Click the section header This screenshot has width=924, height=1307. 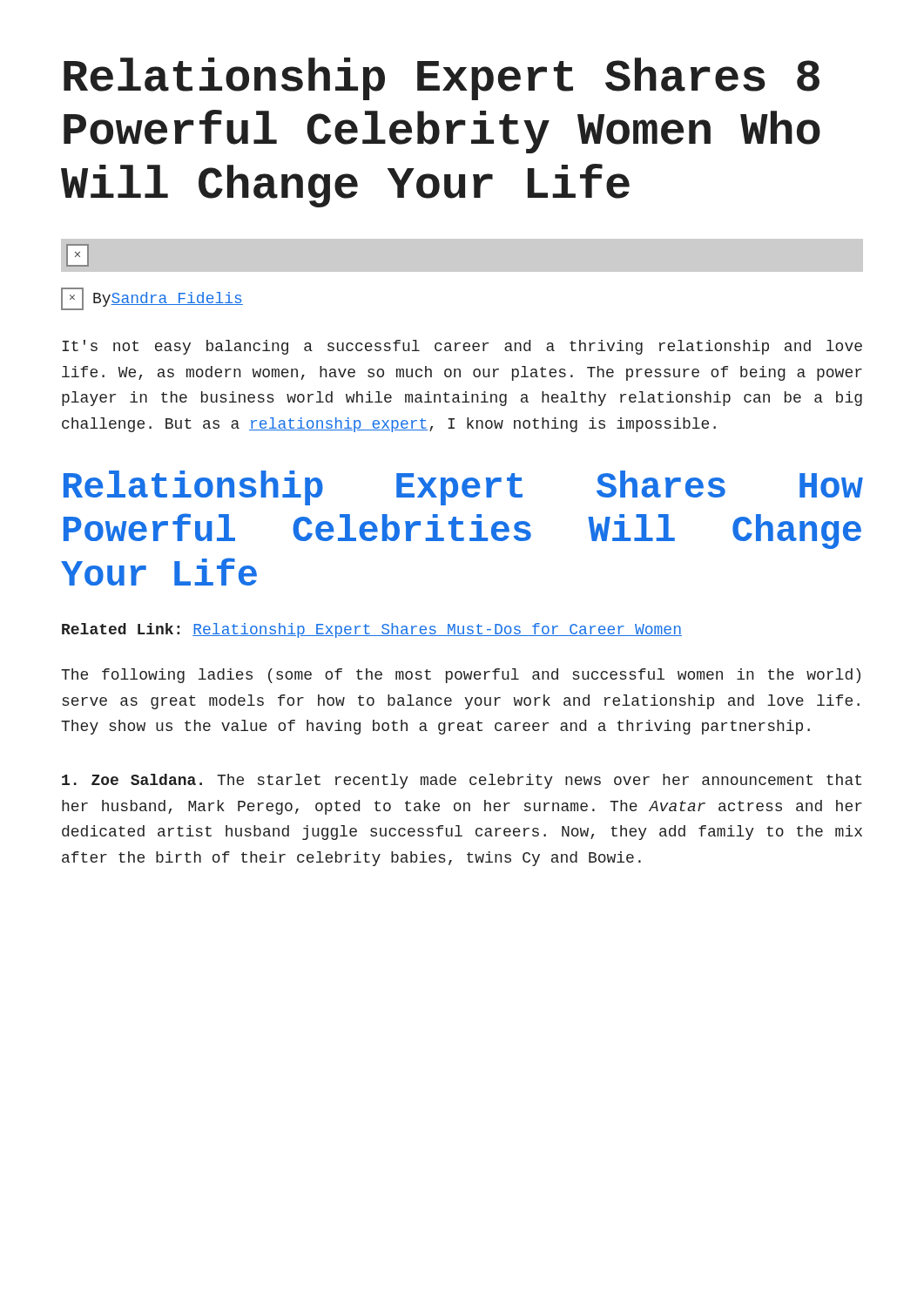pyautogui.click(x=462, y=532)
